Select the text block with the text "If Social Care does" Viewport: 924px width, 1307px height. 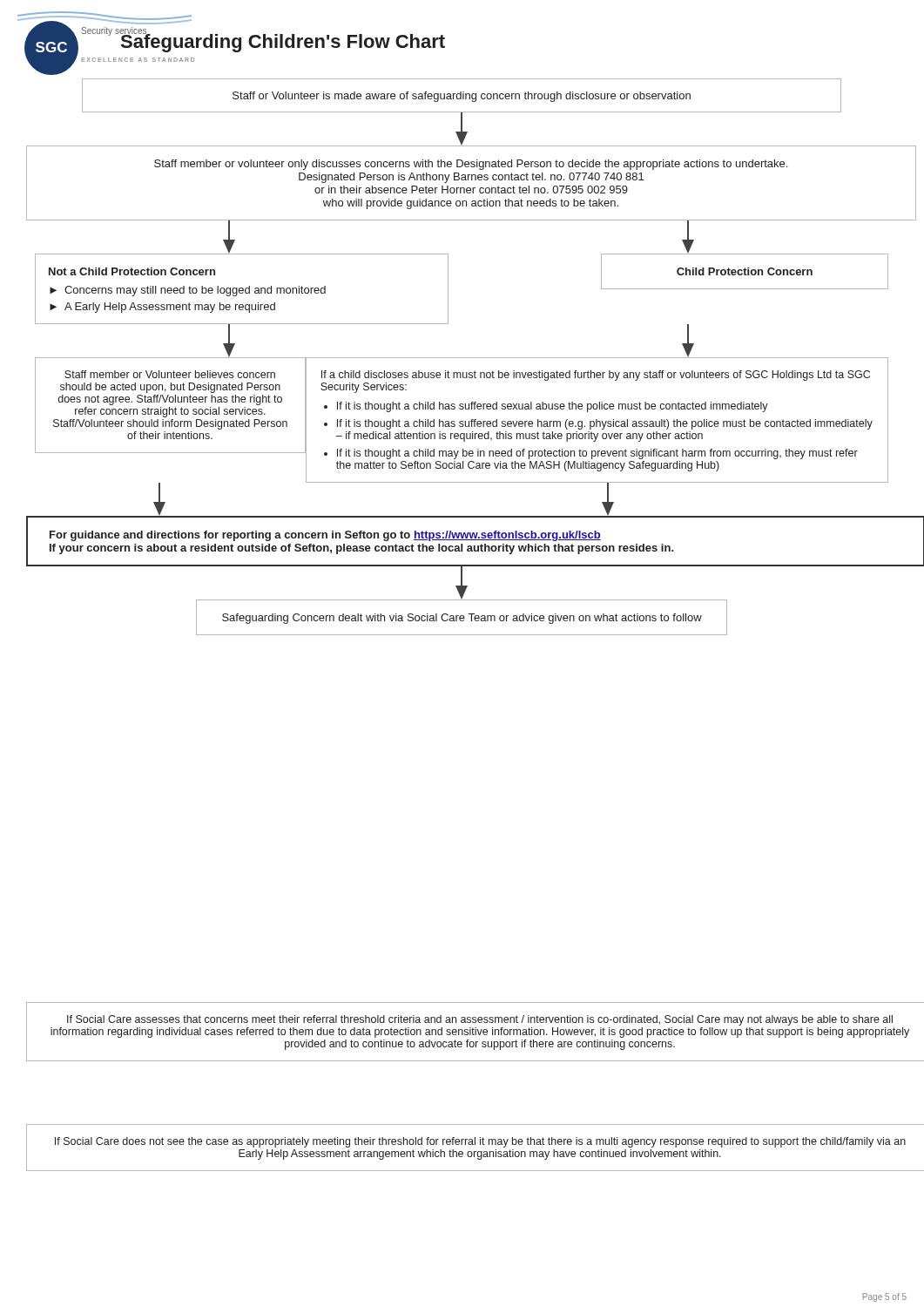click(x=480, y=1148)
